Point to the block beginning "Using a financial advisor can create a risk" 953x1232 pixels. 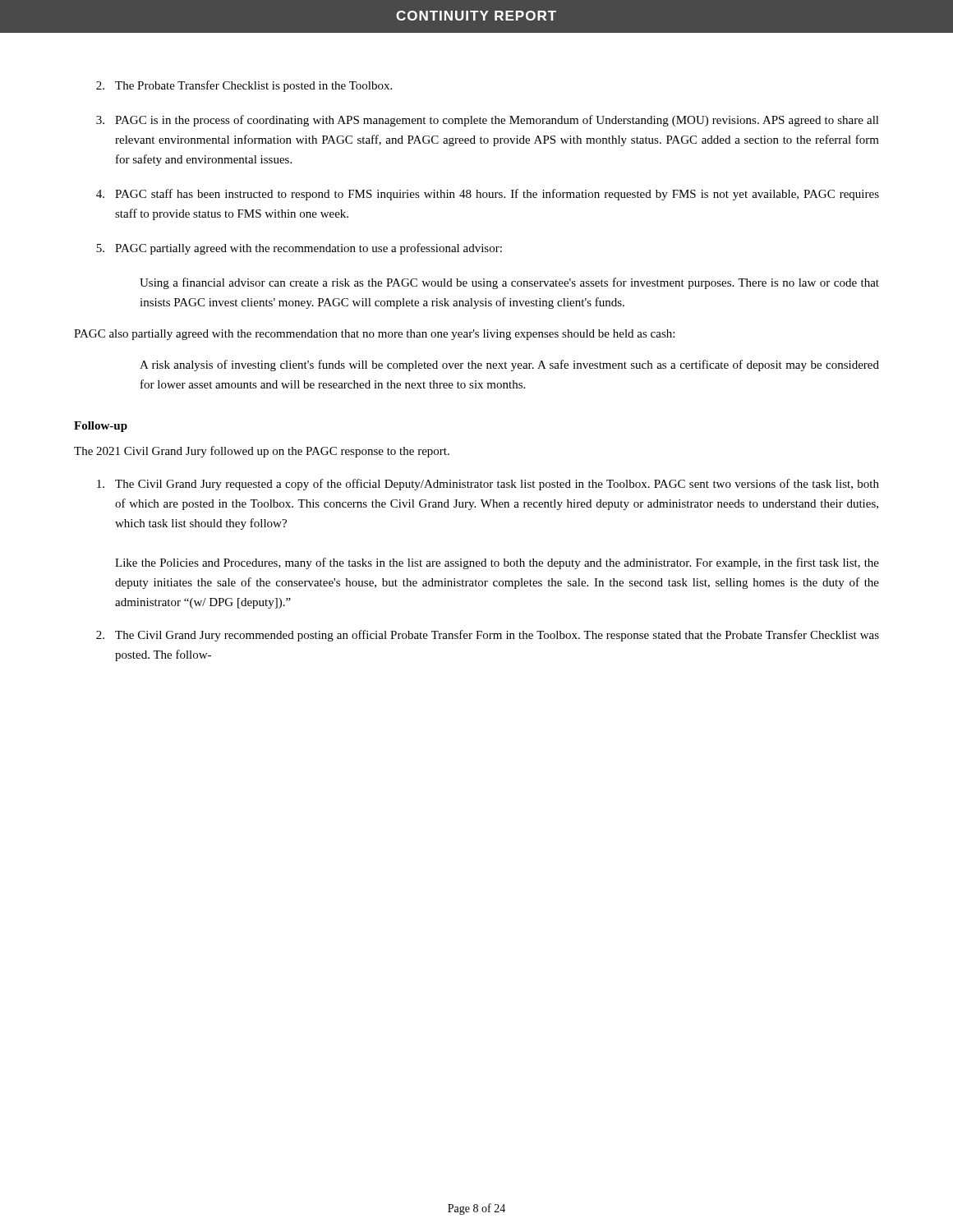click(509, 292)
